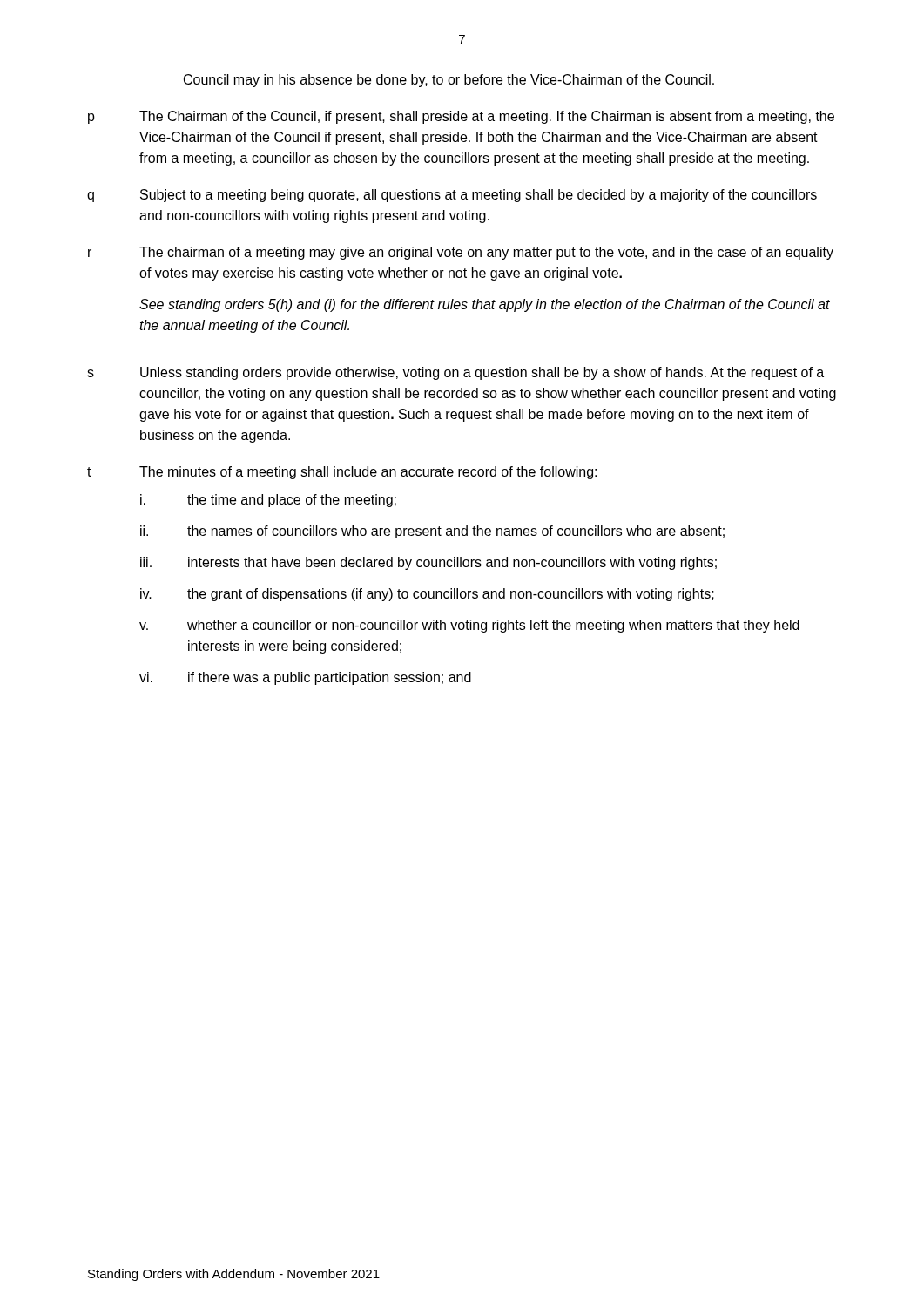Point to the block beginning "s Unless standing"
The image size is (924, 1307).
462,404
